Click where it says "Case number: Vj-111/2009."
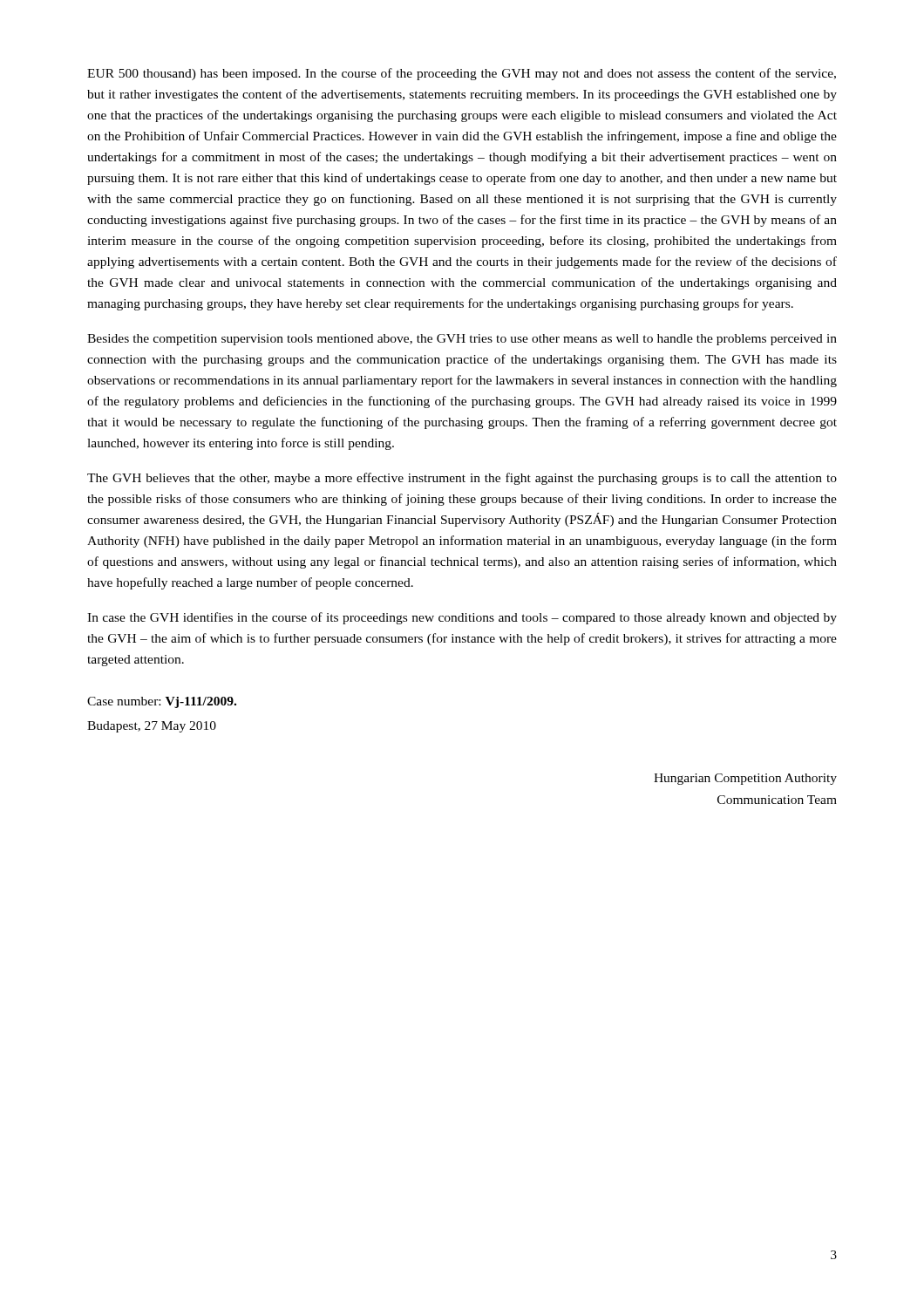 pos(162,701)
